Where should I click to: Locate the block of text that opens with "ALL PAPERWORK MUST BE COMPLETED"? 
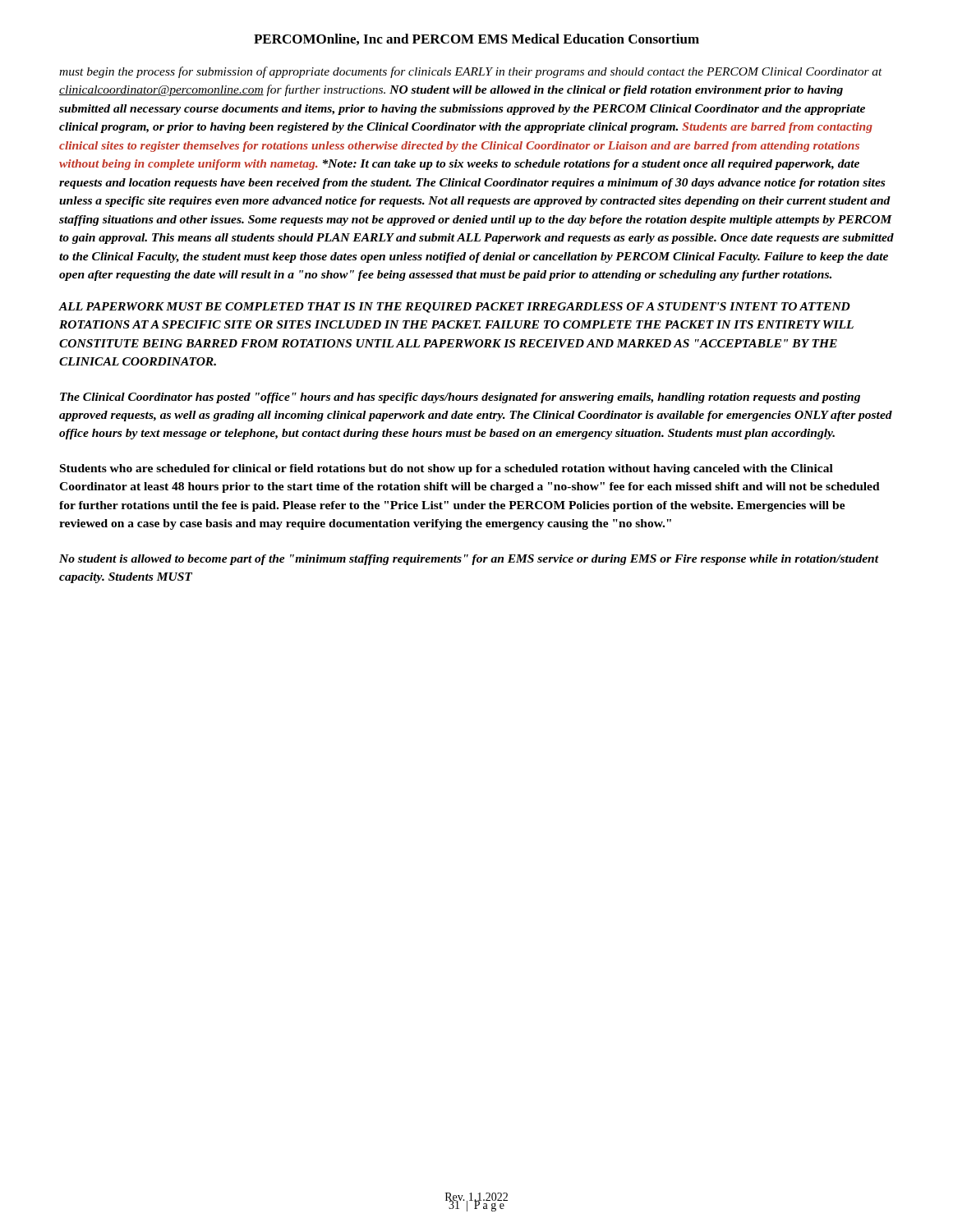click(x=456, y=333)
